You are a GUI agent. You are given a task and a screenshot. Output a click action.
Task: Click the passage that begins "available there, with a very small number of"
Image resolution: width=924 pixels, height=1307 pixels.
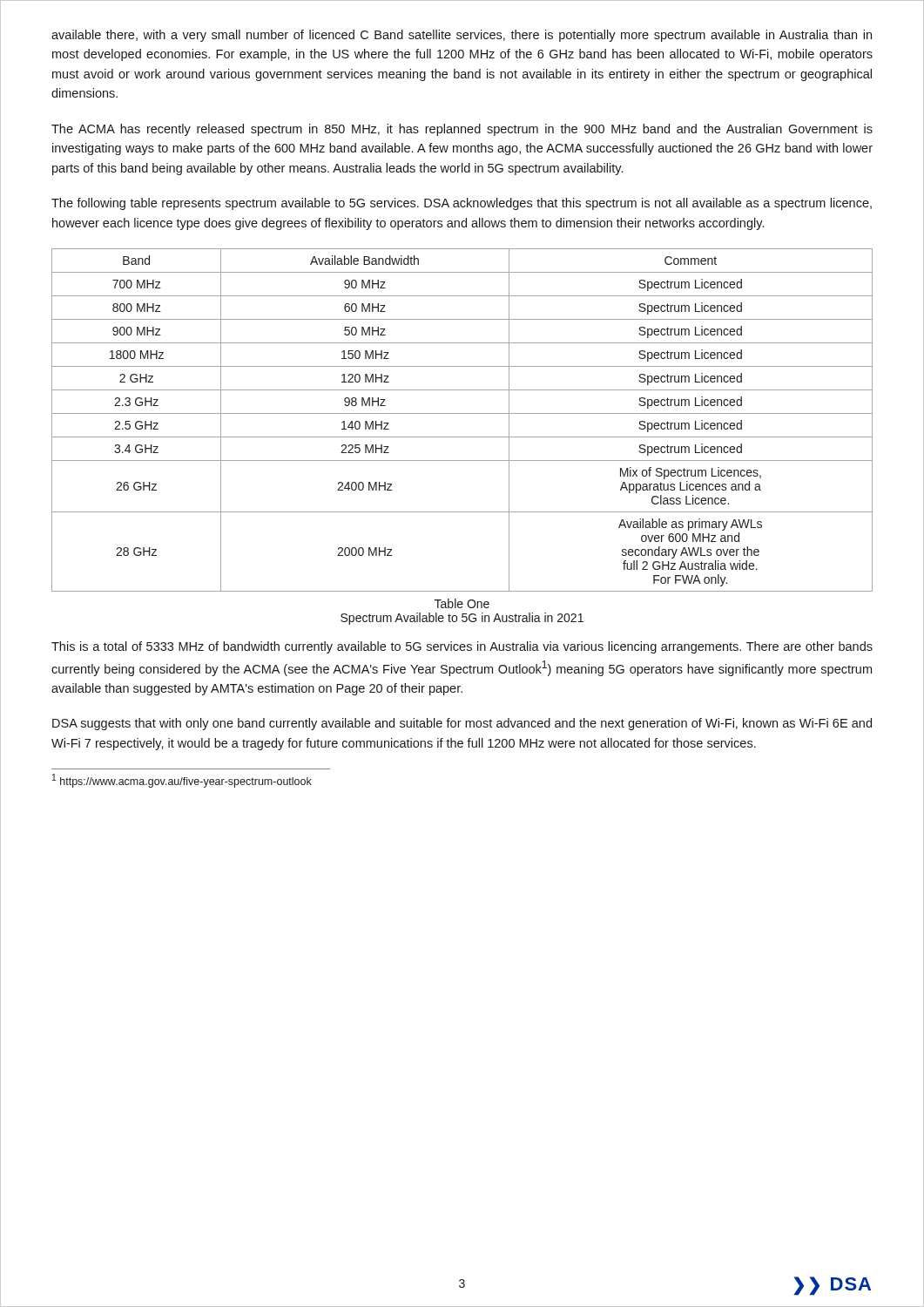(462, 64)
